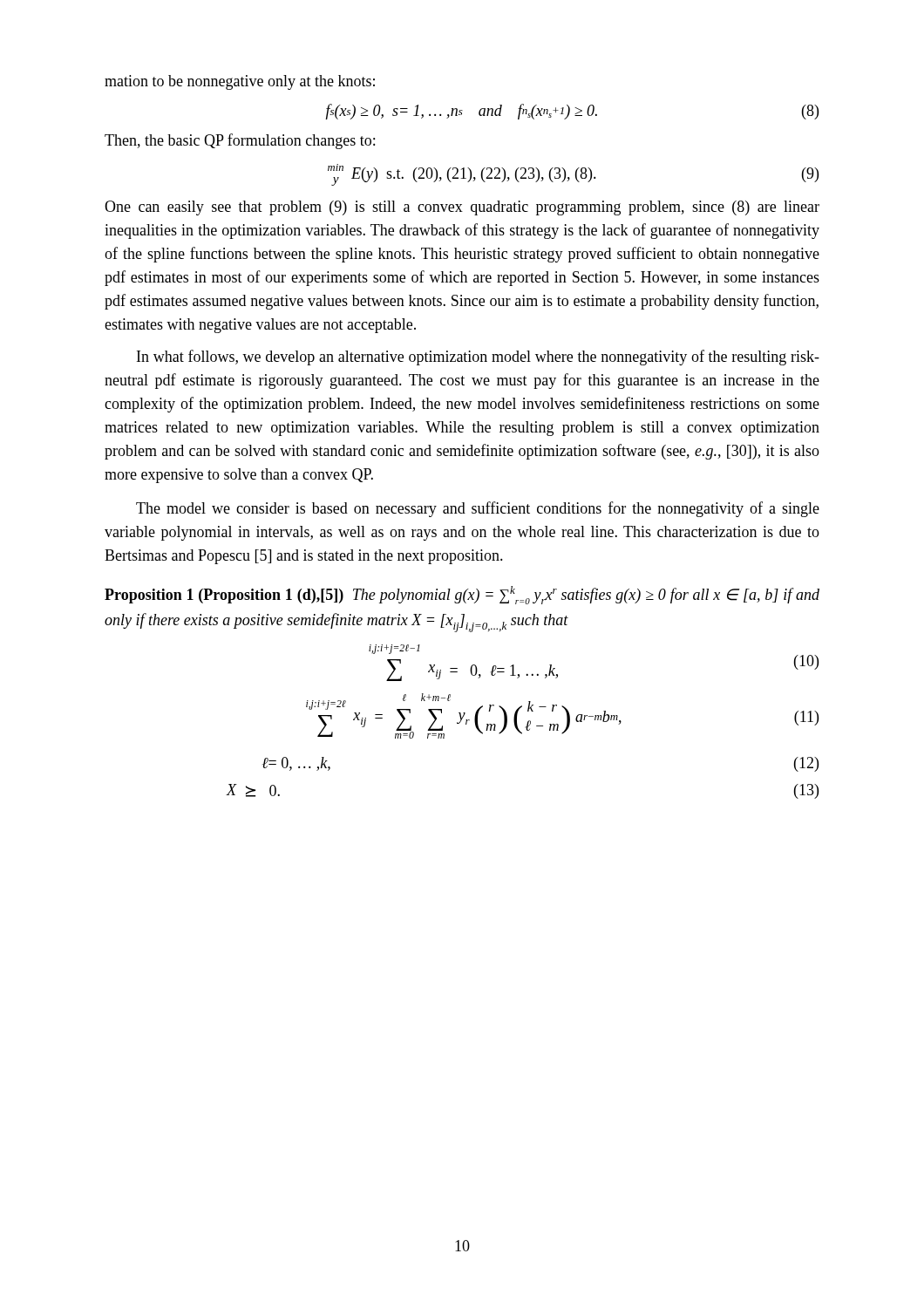Navigate to the text block starting "The model we consider"
This screenshot has width=924, height=1308.
click(x=462, y=532)
